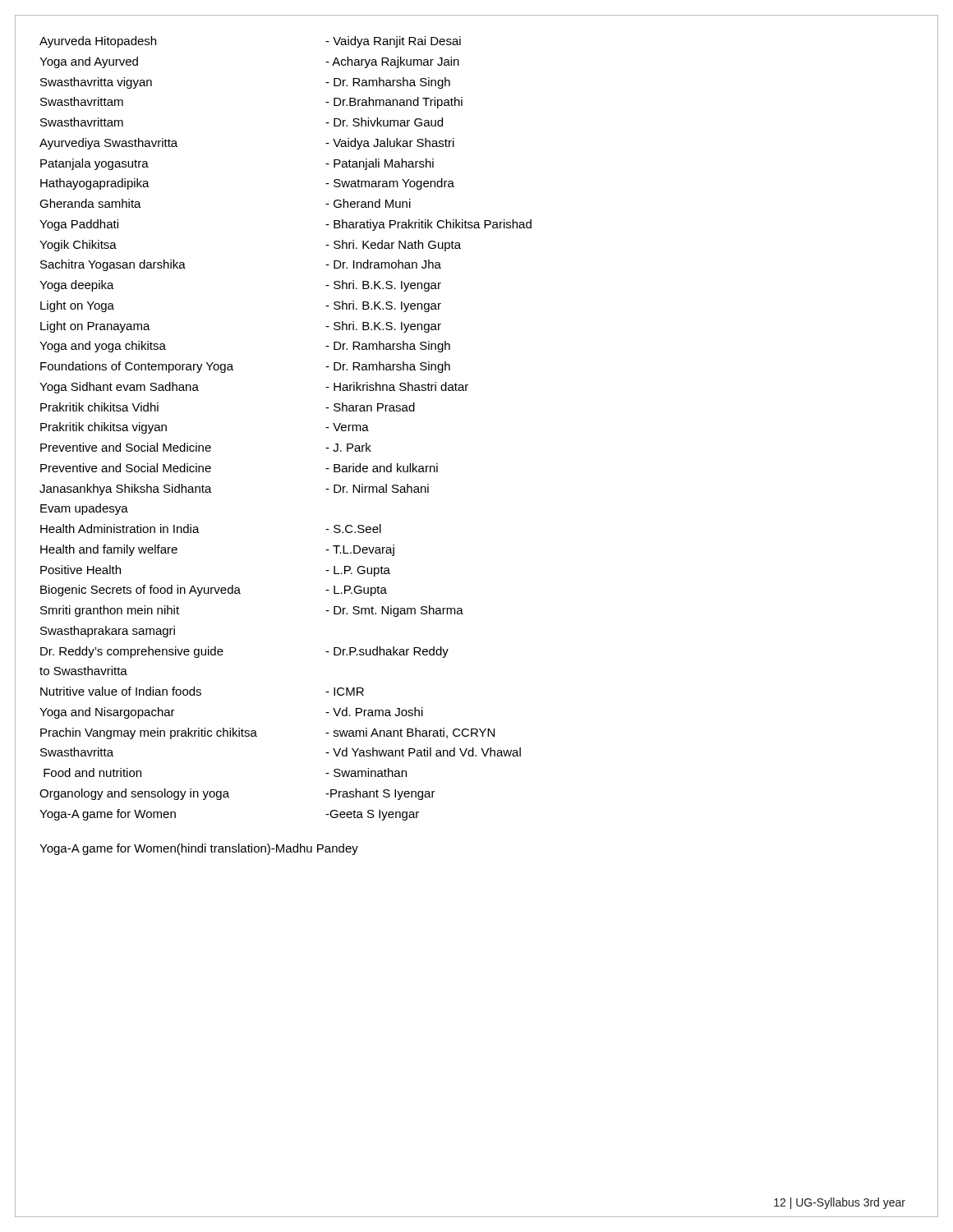Screen dimensions: 1232x953
Task: Find "Dr. Indramohan Jha" on this page
Action: [x=383, y=264]
